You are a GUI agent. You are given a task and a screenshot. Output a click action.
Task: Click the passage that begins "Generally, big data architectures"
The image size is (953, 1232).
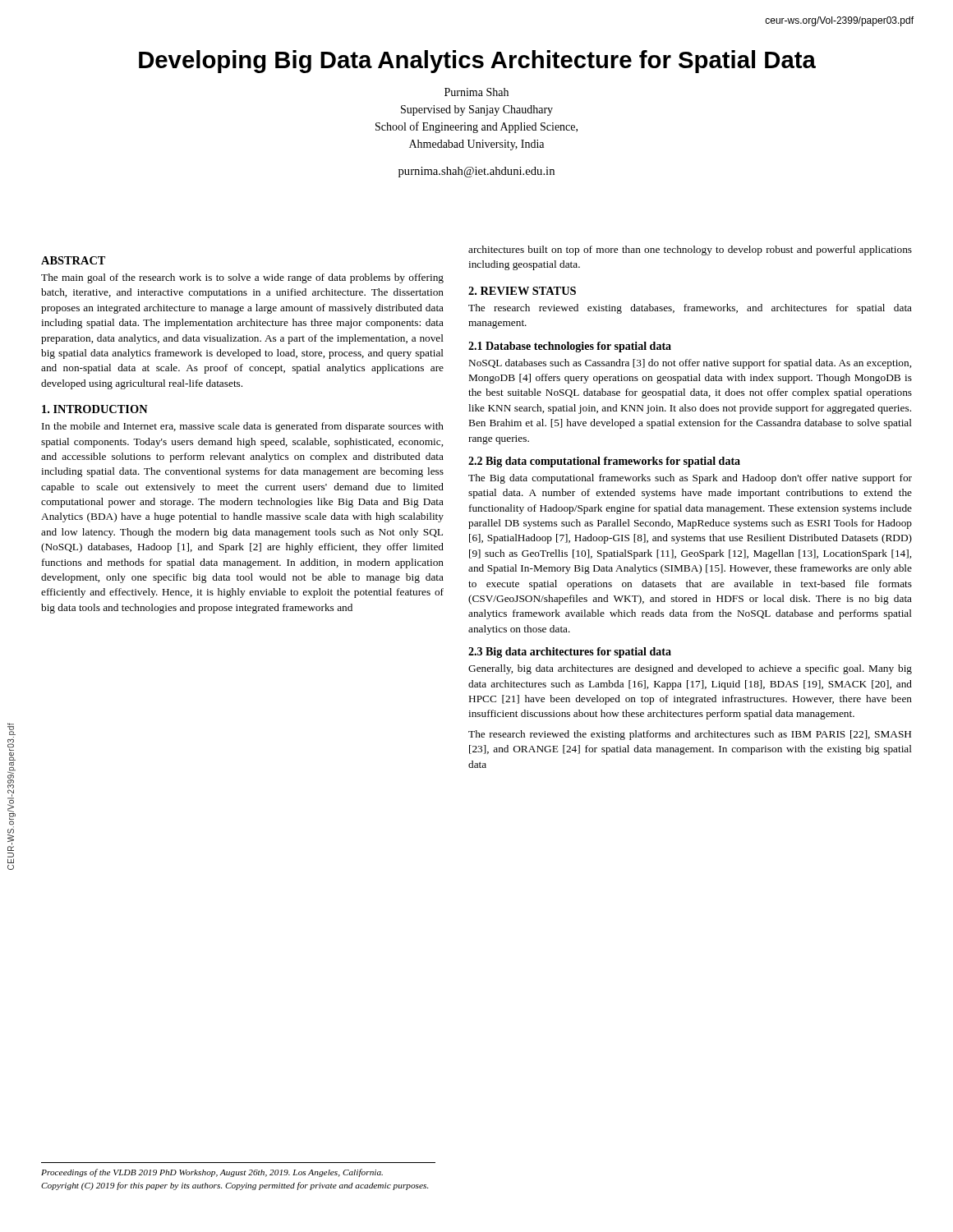pyautogui.click(x=690, y=717)
